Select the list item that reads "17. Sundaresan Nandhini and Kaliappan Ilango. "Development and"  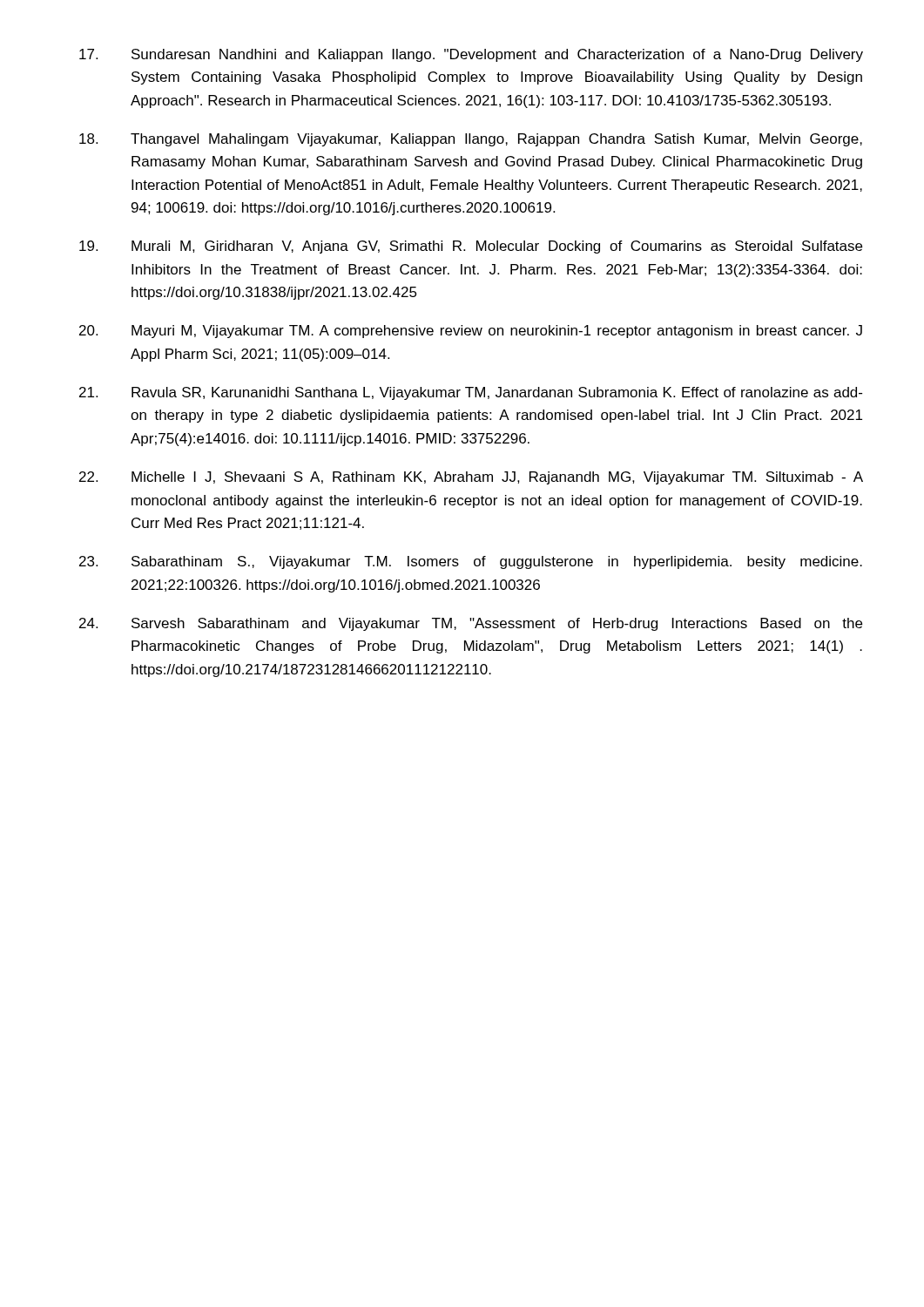(x=466, y=78)
